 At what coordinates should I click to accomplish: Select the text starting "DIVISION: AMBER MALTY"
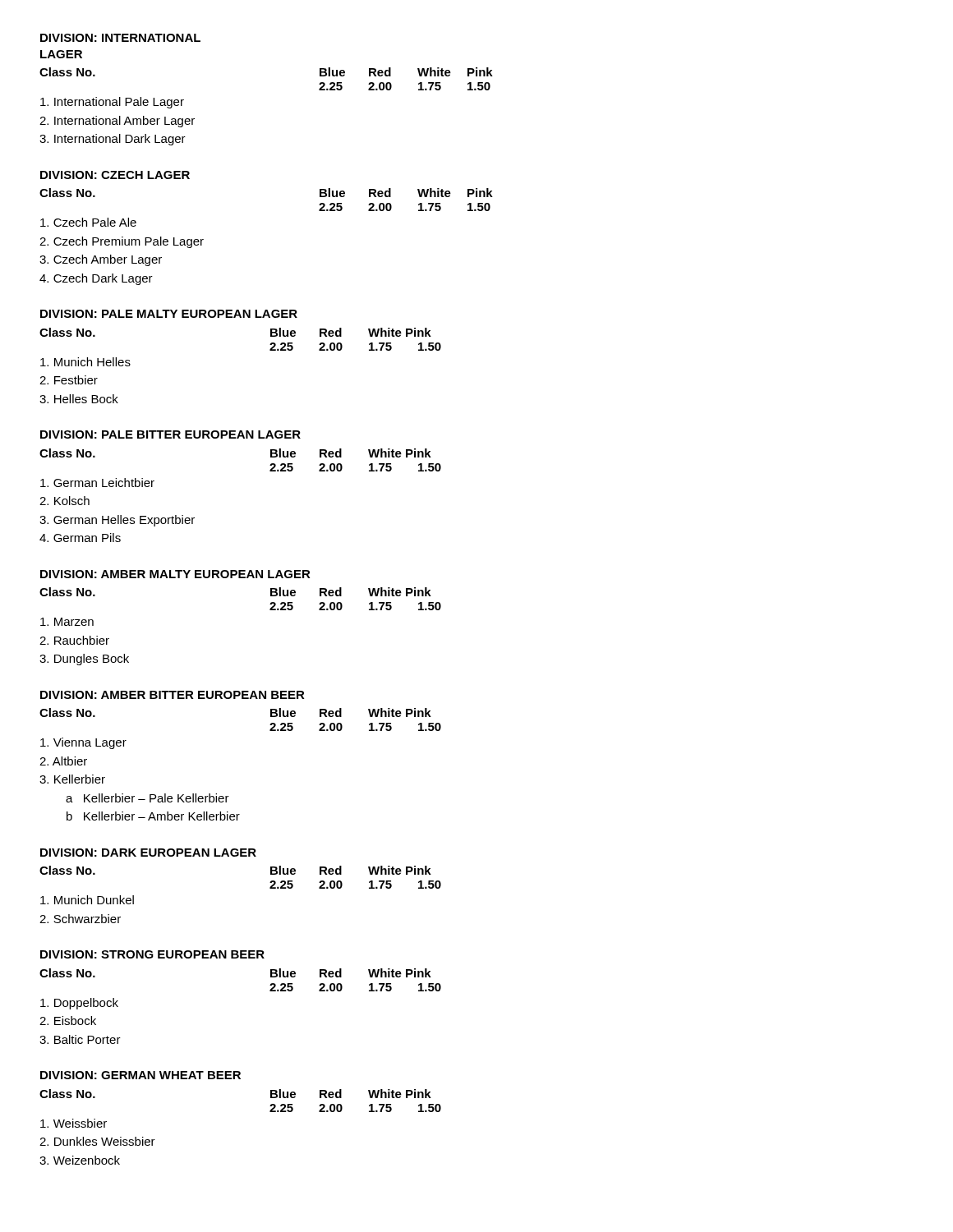(x=175, y=573)
